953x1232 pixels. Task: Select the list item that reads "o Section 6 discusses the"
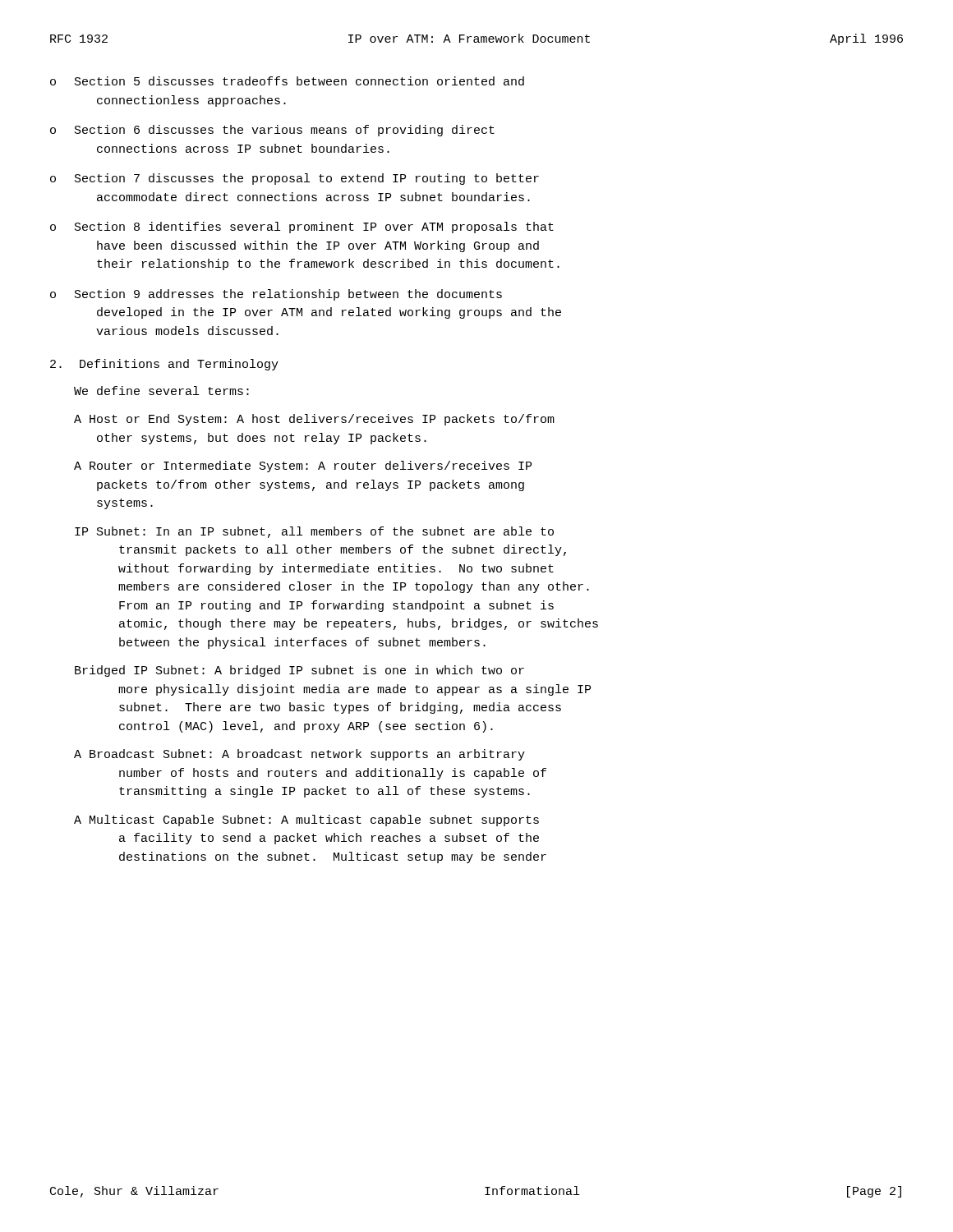[476, 141]
